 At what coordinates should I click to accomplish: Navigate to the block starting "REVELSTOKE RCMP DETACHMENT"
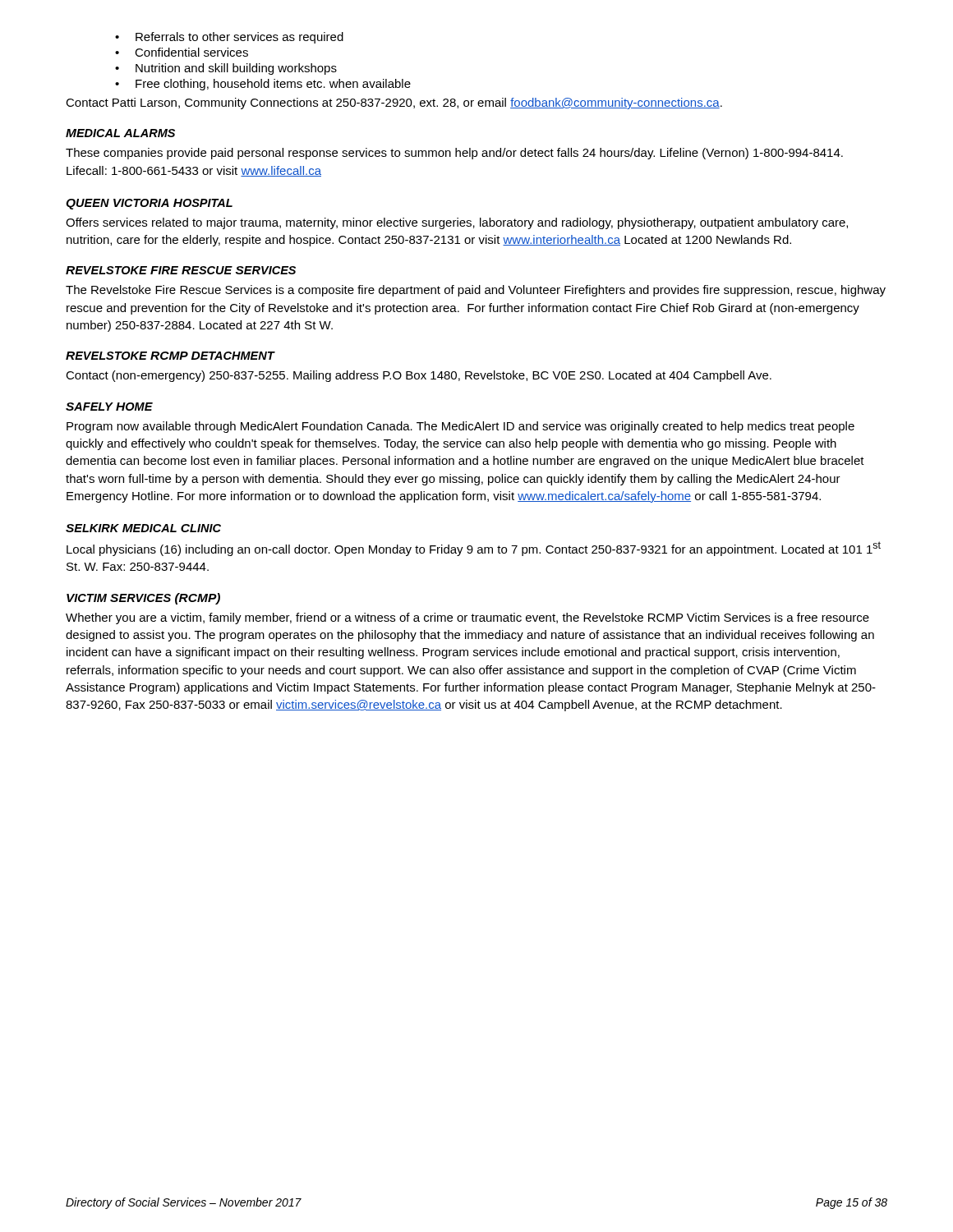[170, 355]
